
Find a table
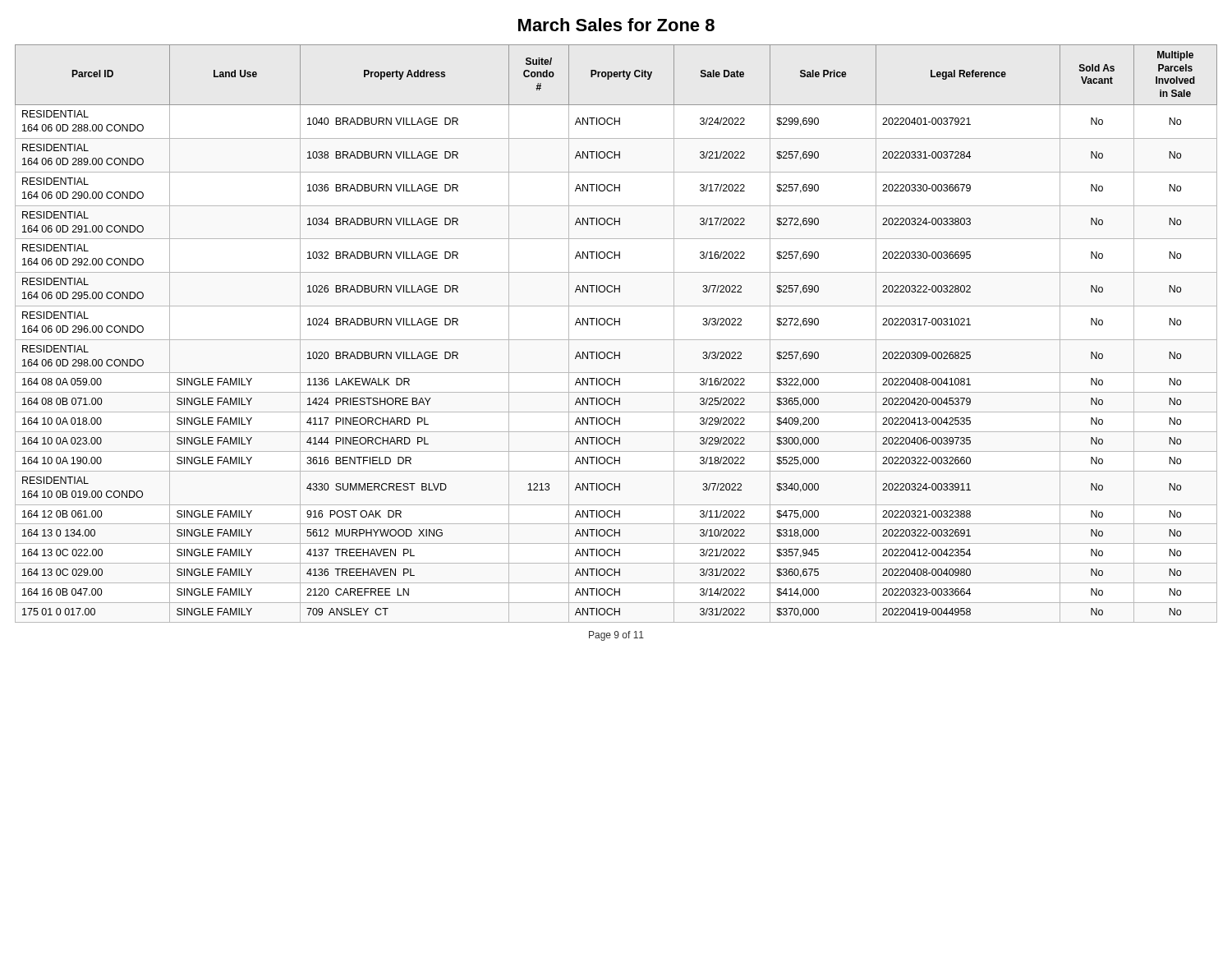pos(616,333)
